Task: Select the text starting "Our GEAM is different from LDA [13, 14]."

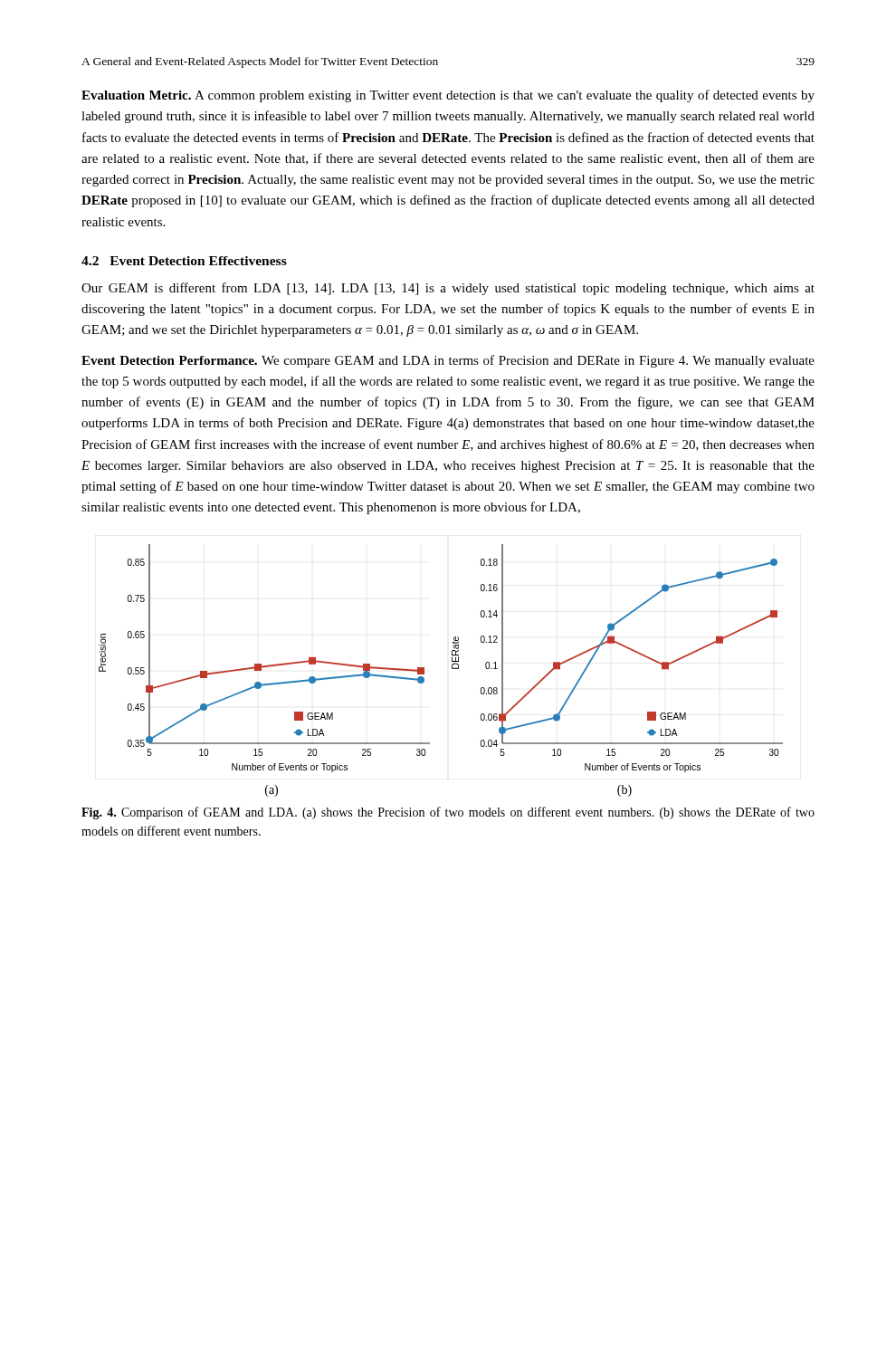Action: pos(448,309)
